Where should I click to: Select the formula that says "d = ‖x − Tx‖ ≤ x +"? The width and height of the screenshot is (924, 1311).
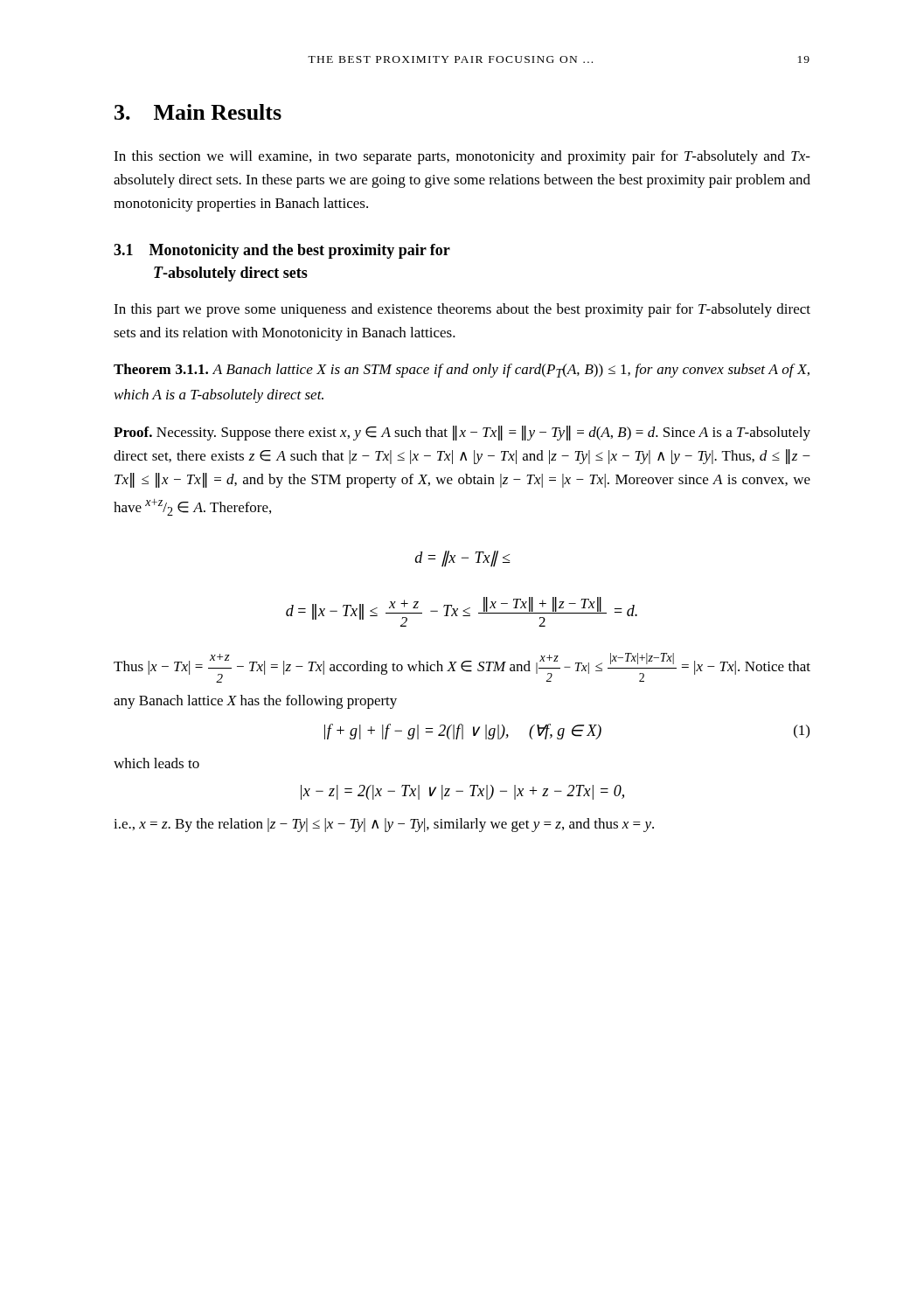pyautogui.click(x=462, y=613)
